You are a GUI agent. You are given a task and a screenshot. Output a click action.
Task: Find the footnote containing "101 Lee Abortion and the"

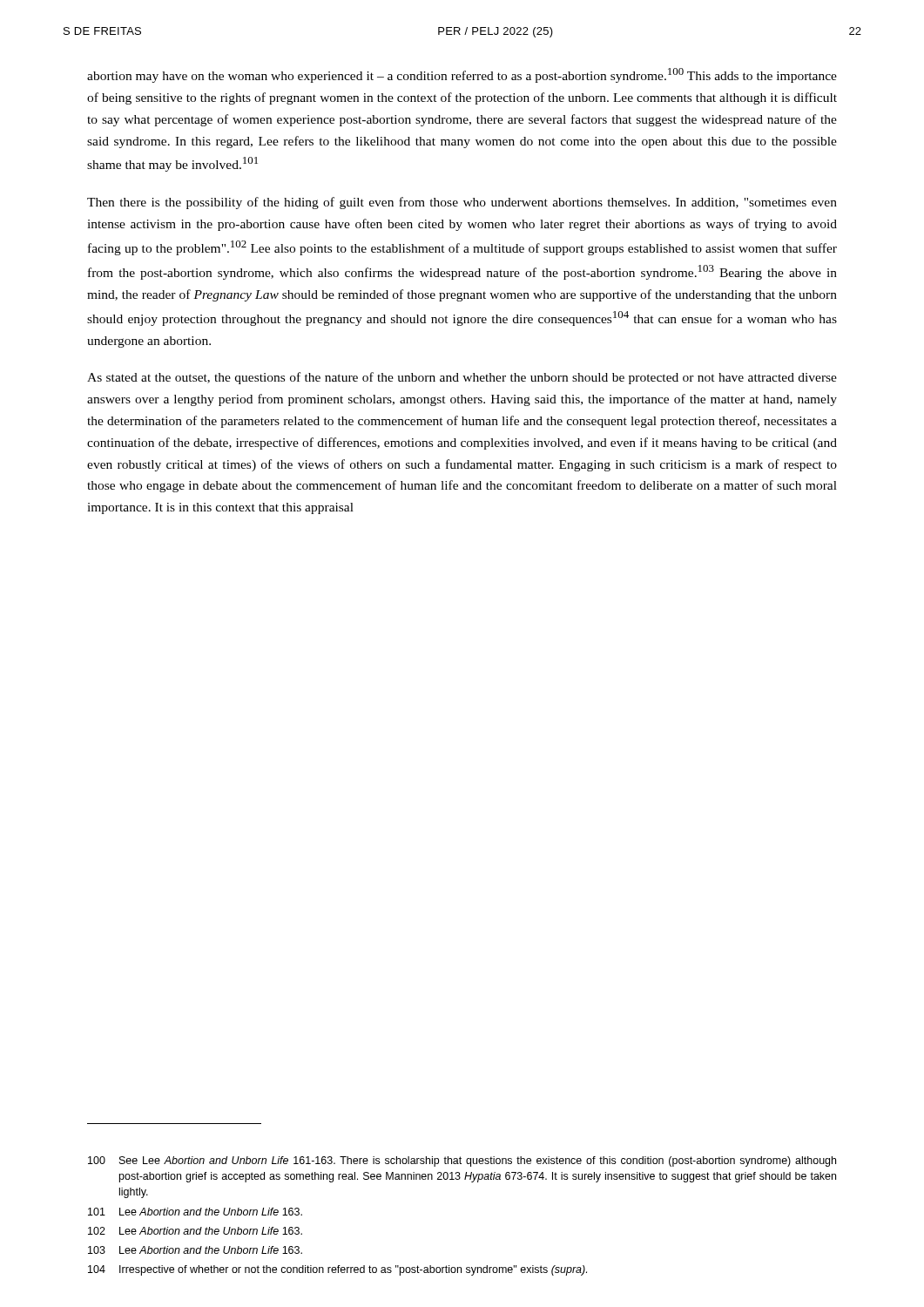click(195, 1212)
